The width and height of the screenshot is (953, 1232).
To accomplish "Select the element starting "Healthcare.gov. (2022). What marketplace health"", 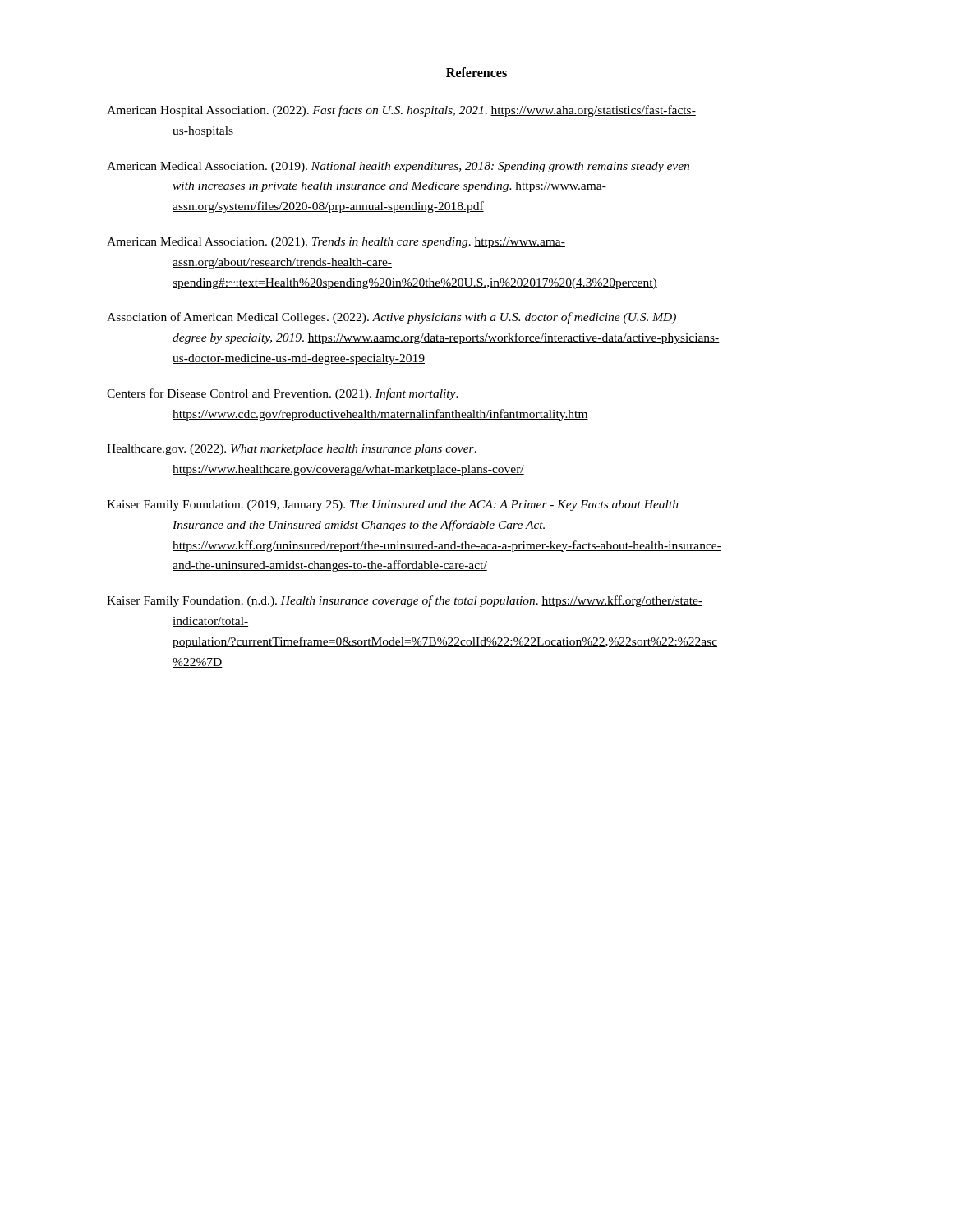I will tap(315, 458).
